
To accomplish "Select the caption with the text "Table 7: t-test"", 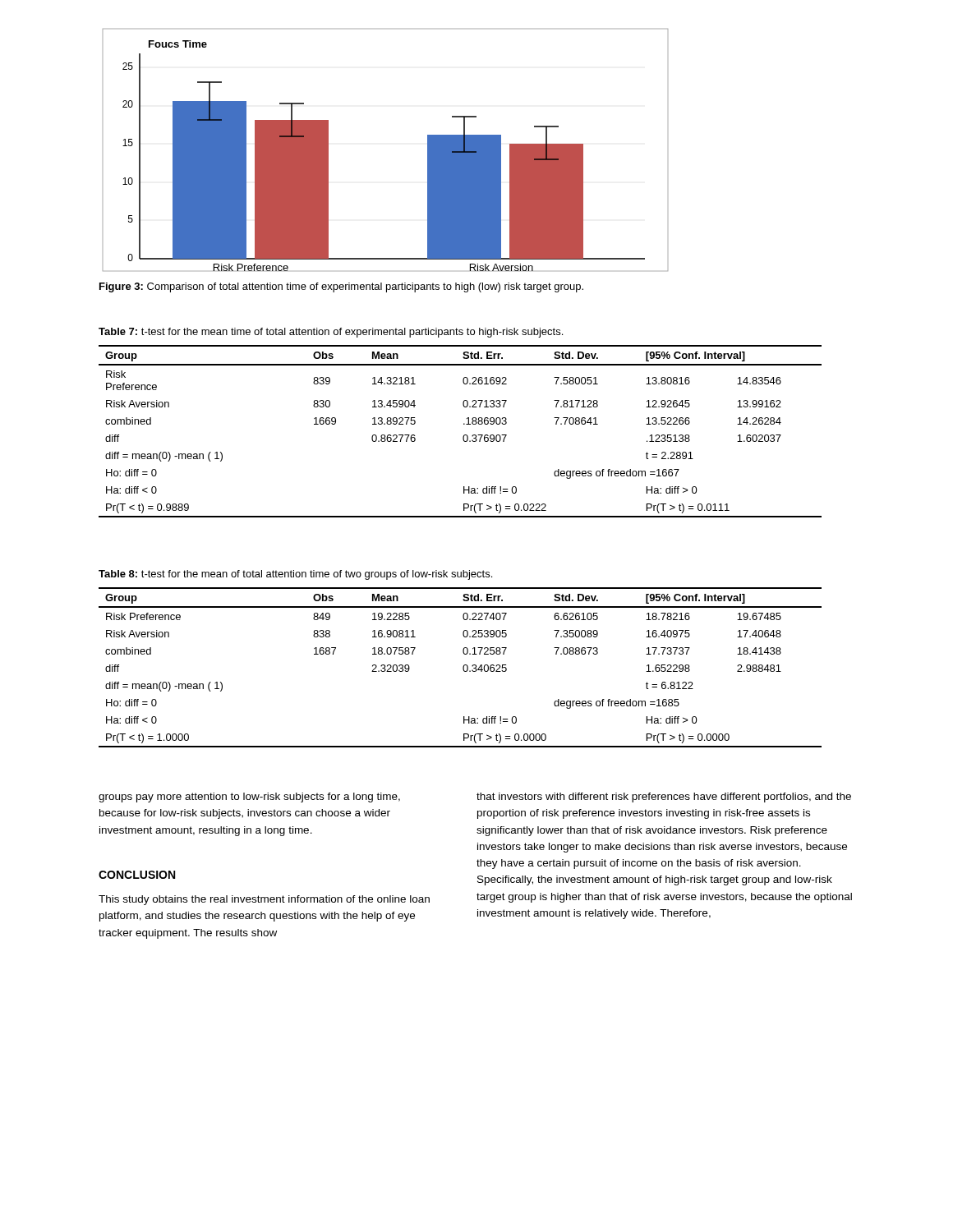I will pyautogui.click(x=331, y=331).
